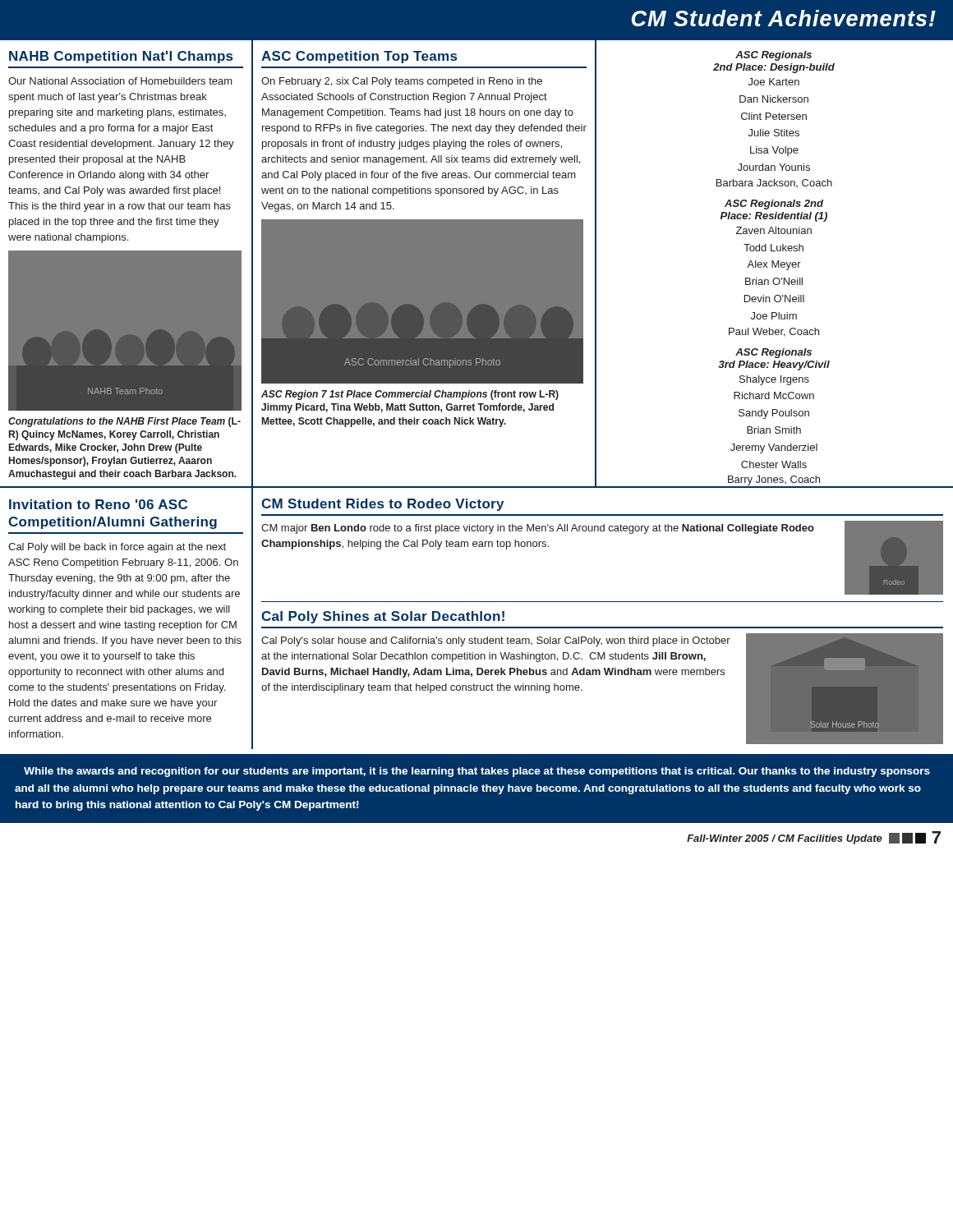This screenshot has height=1232, width=953.
Task: Point to the block beginning "Joe Karten Dan Nickerson Clint Petersen Julie Stites"
Action: click(x=774, y=124)
